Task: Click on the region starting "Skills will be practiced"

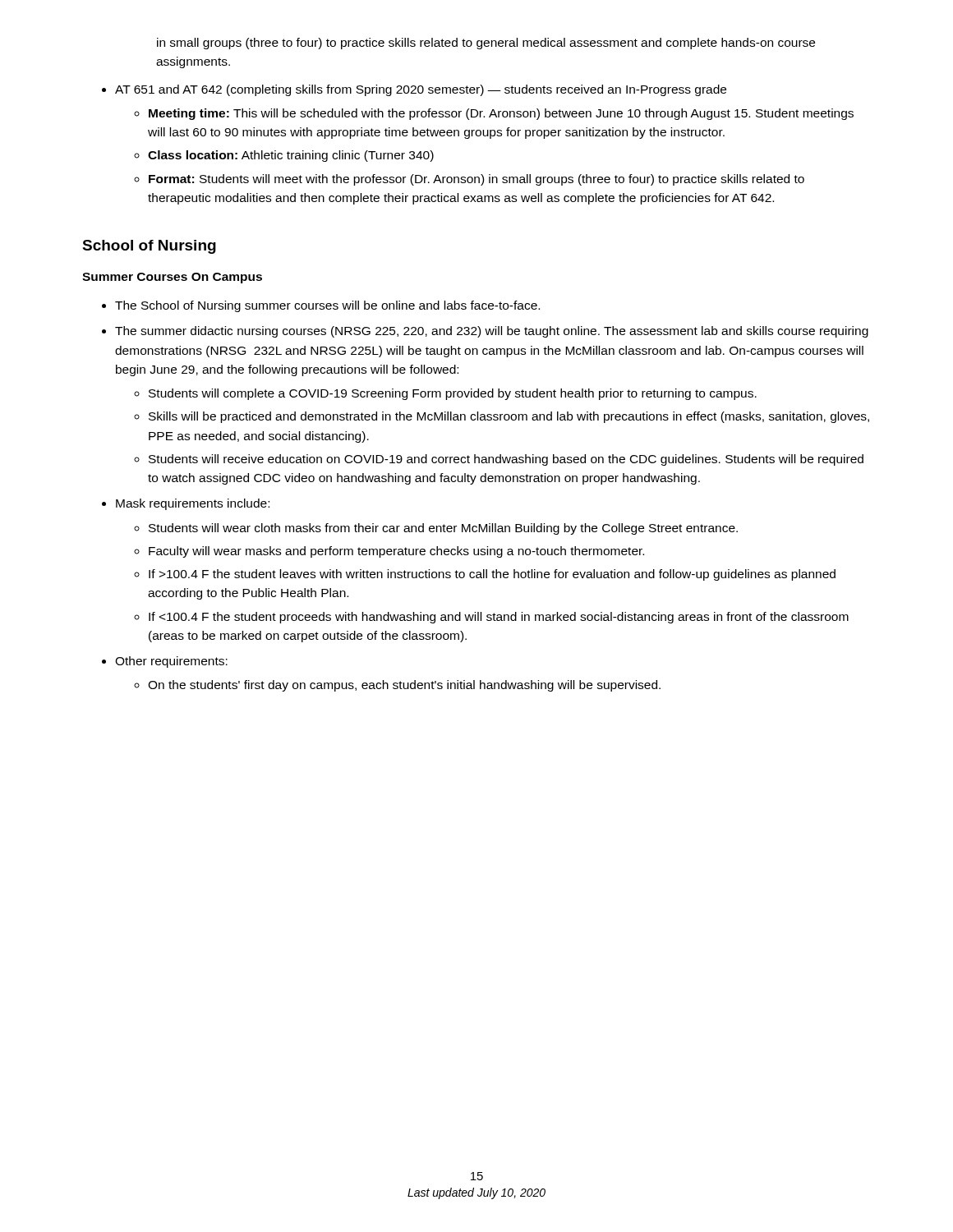Action: (509, 426)
